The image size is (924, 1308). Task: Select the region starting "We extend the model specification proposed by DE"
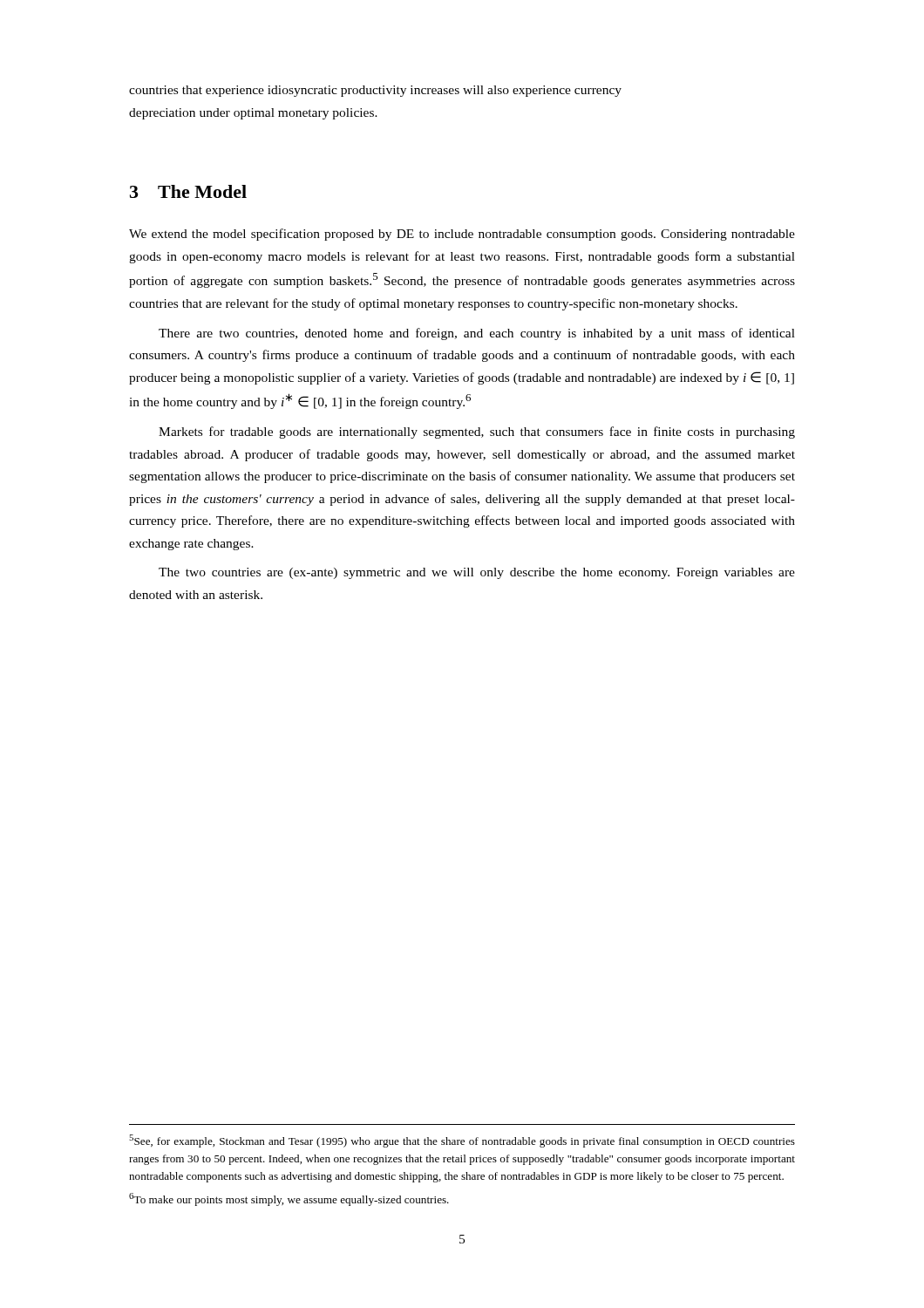(462, 268)
